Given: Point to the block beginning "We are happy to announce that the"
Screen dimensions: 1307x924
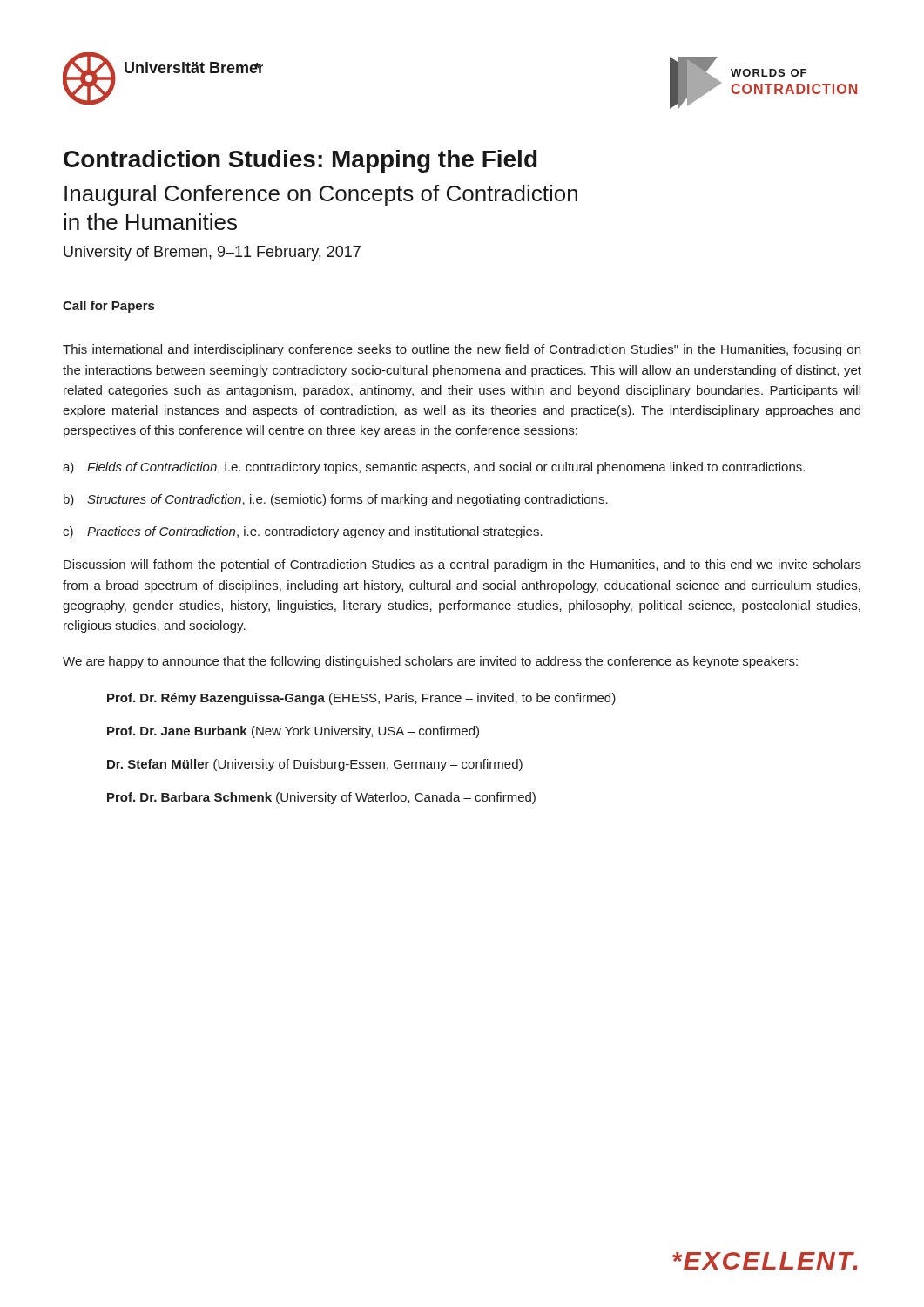Looking at the screenshot, I should [x=462, y=661].
